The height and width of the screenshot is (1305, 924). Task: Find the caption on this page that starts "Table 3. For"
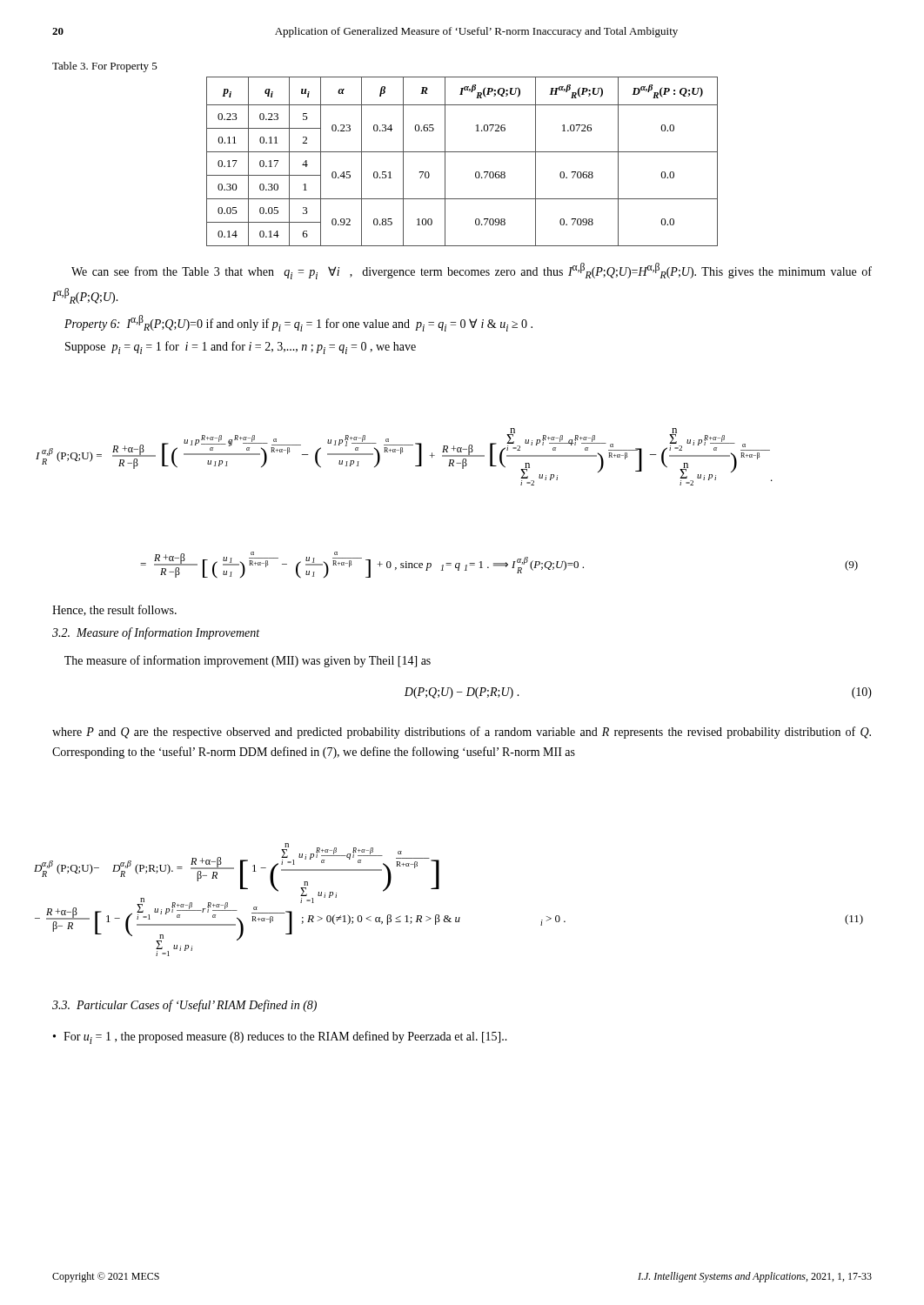105,66
